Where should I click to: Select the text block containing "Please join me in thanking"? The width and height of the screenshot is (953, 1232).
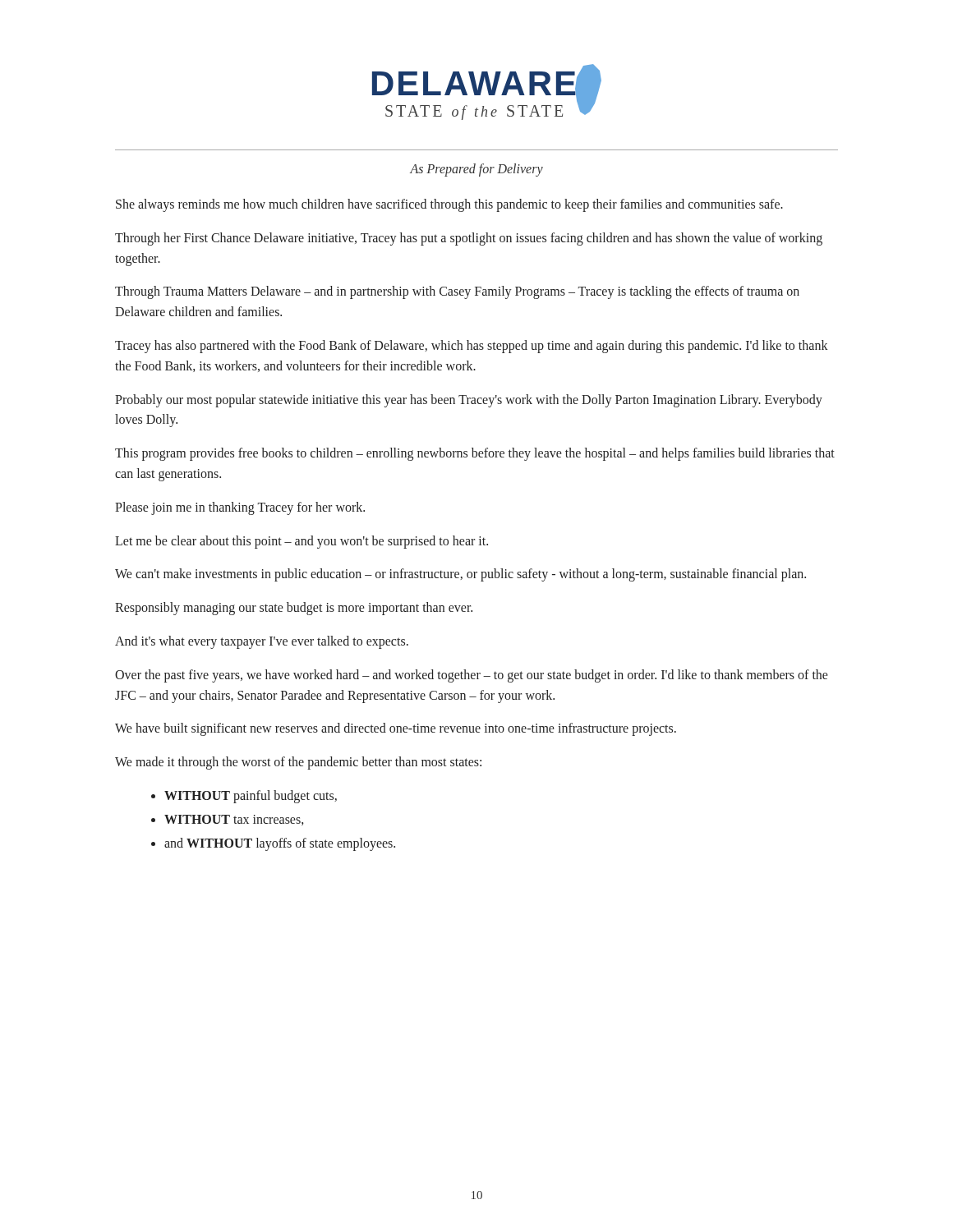click(x=240, y=507)
